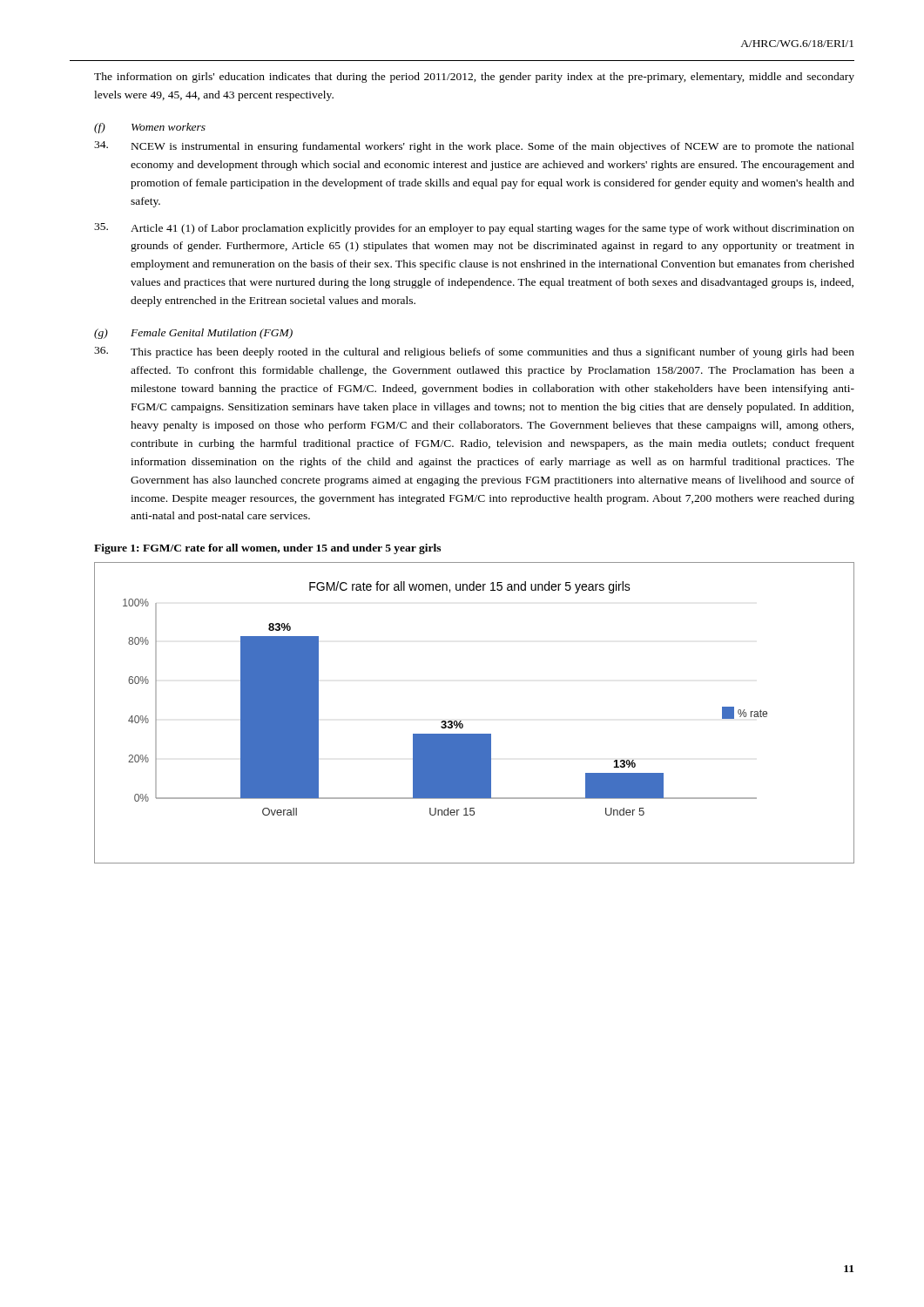Point to the block beginning "The information on girls'"

[474, 85]
